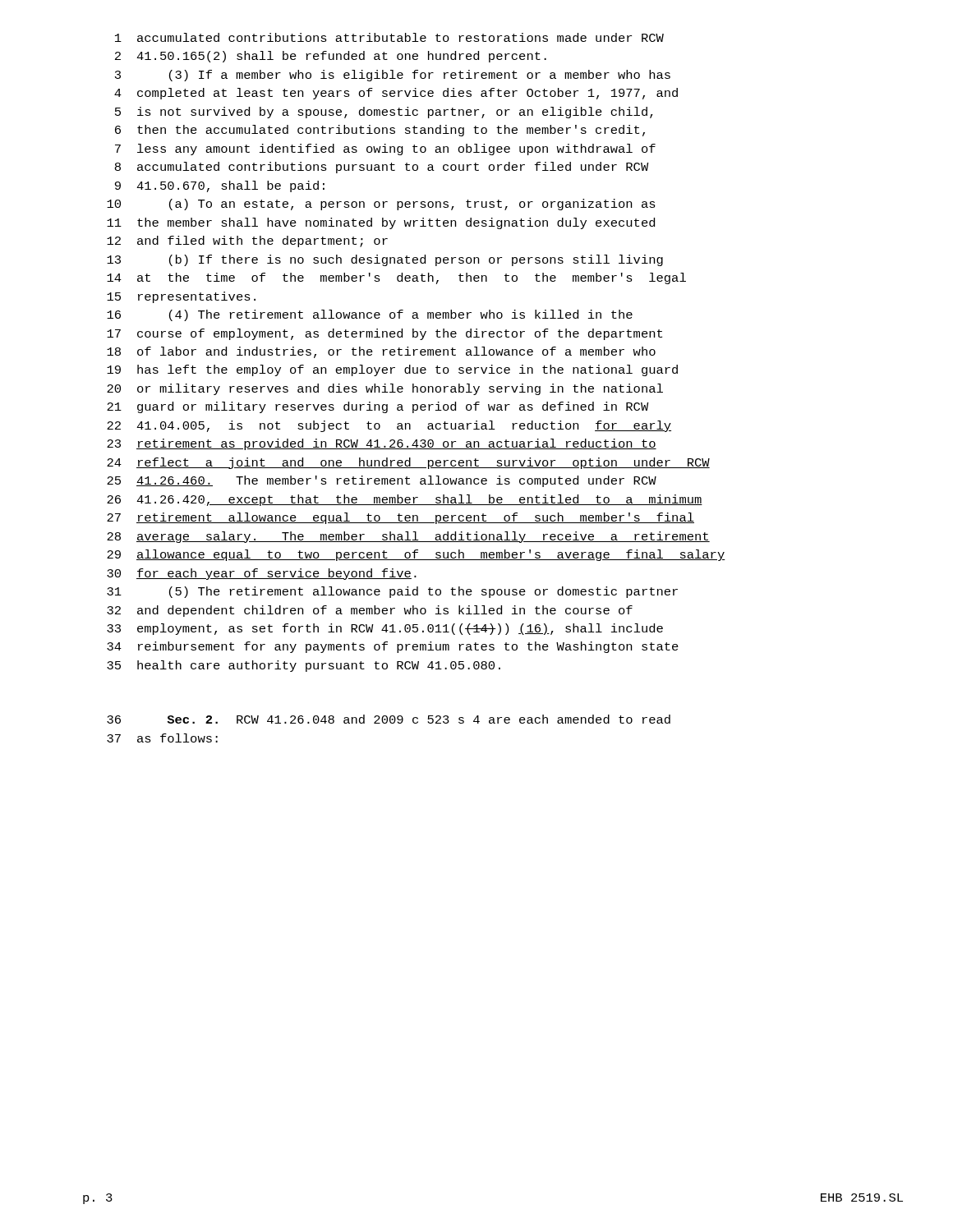Where is the passage that starts "25 41.26.460. The member's retirement allowance"?
Viewport: 953px width, 1232px height.
pyautogui.click(x=369, y=482)
